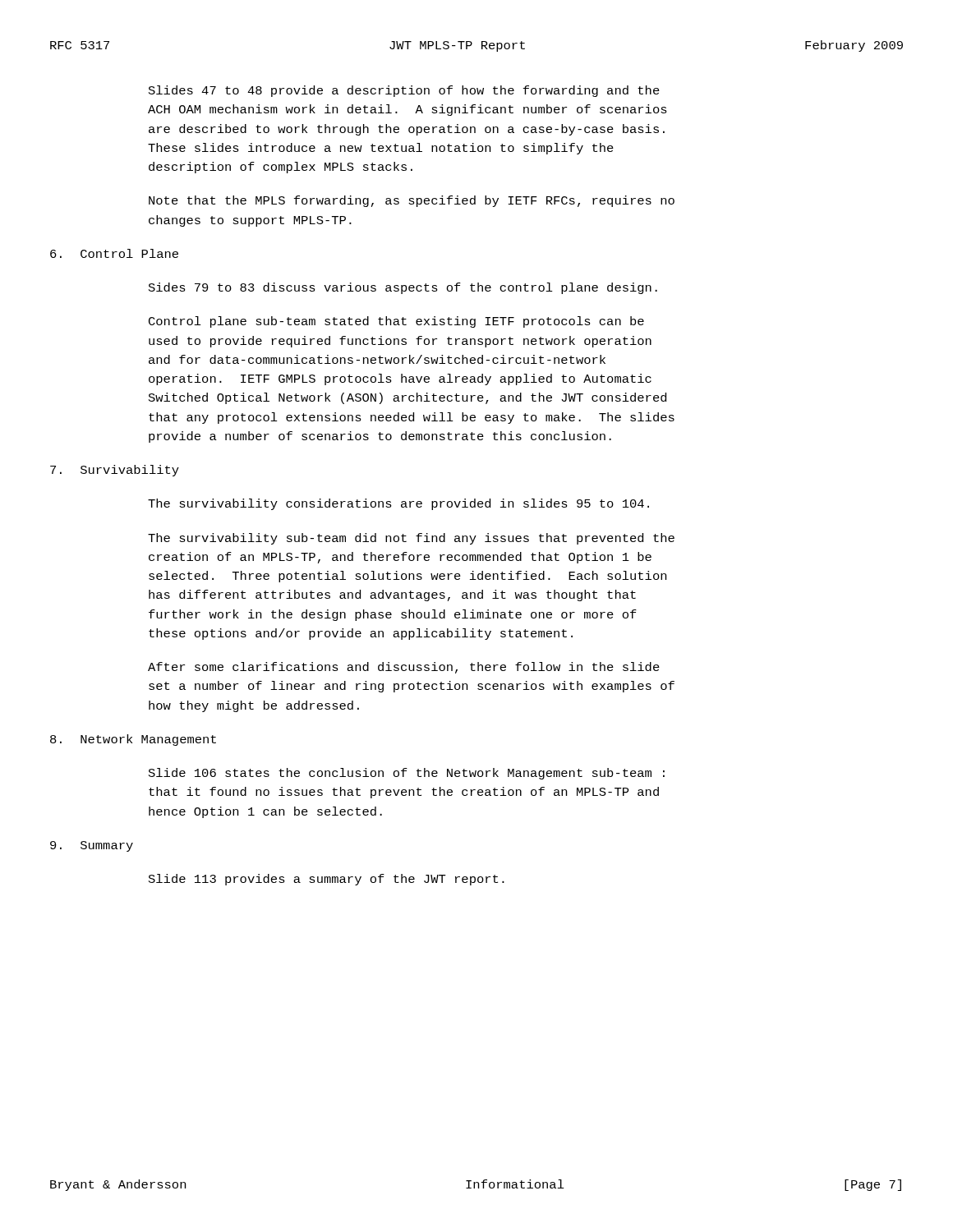Screen dimensions: 1232x953
Task: Point to "9. Summary"
Action: 91,846
